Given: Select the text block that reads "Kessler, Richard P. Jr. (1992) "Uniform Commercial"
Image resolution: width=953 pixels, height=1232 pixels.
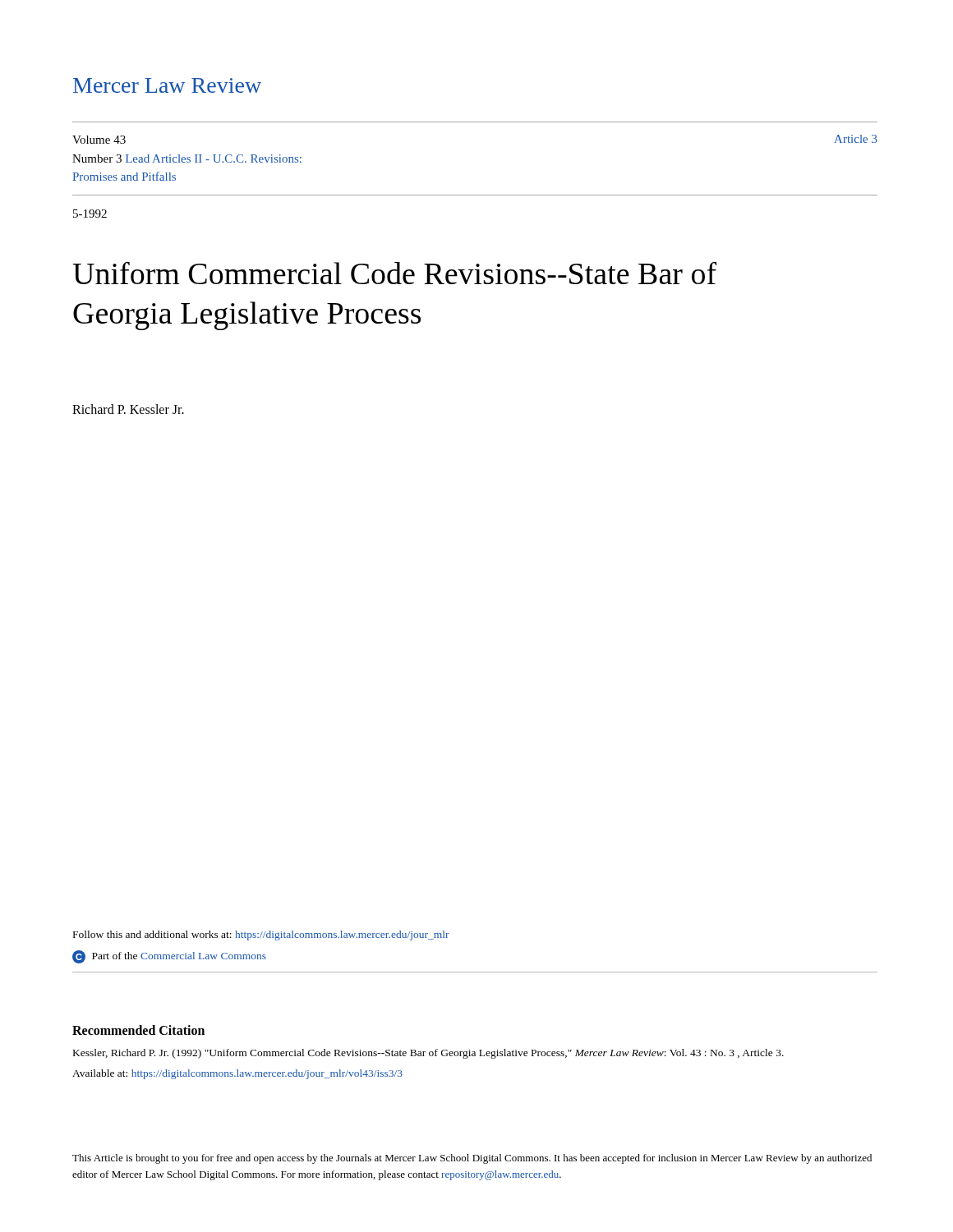Looking at the screenshot, I should pos(475,1064).
